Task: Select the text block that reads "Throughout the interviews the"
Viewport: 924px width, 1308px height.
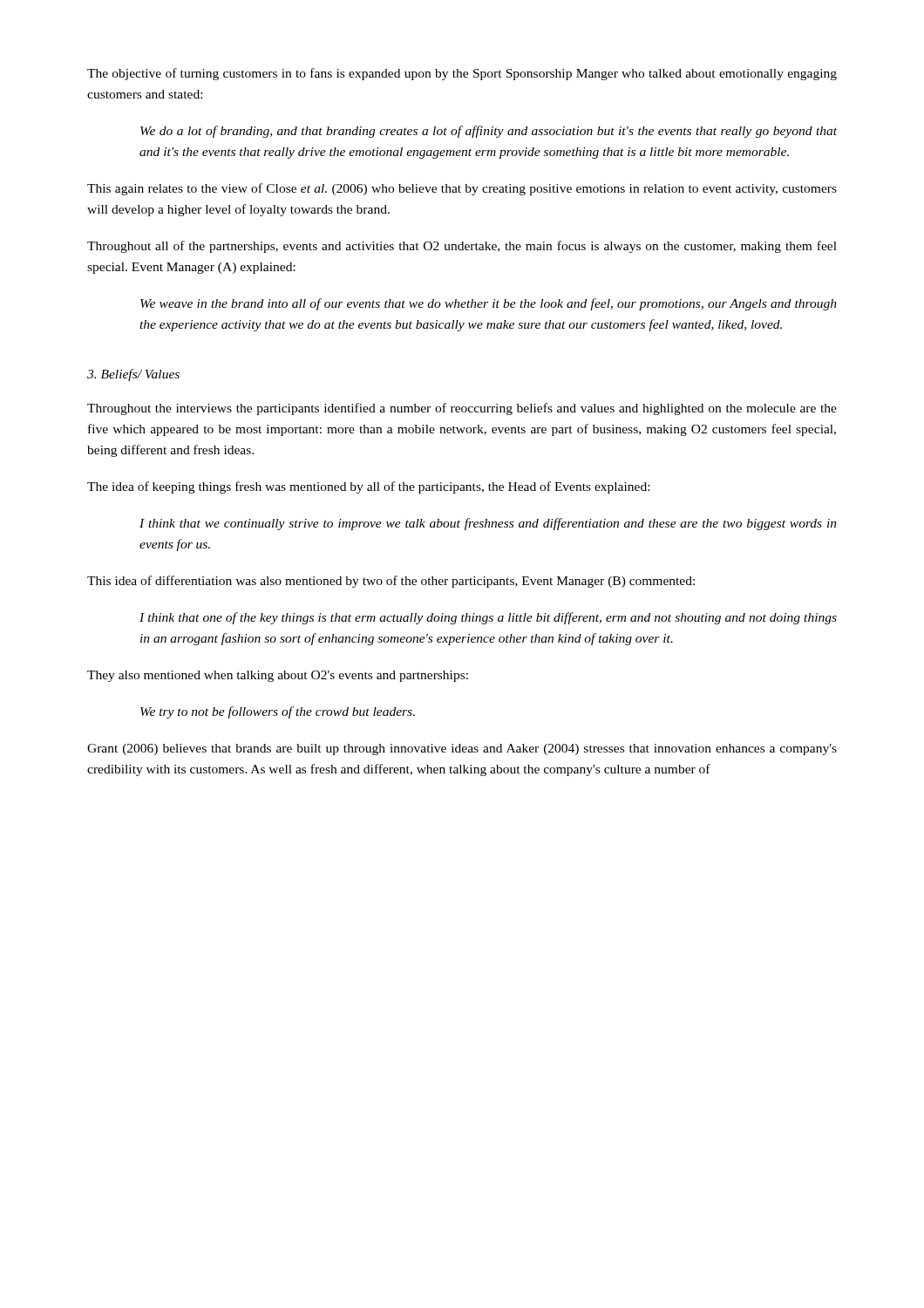Action: tap(462, 429)
